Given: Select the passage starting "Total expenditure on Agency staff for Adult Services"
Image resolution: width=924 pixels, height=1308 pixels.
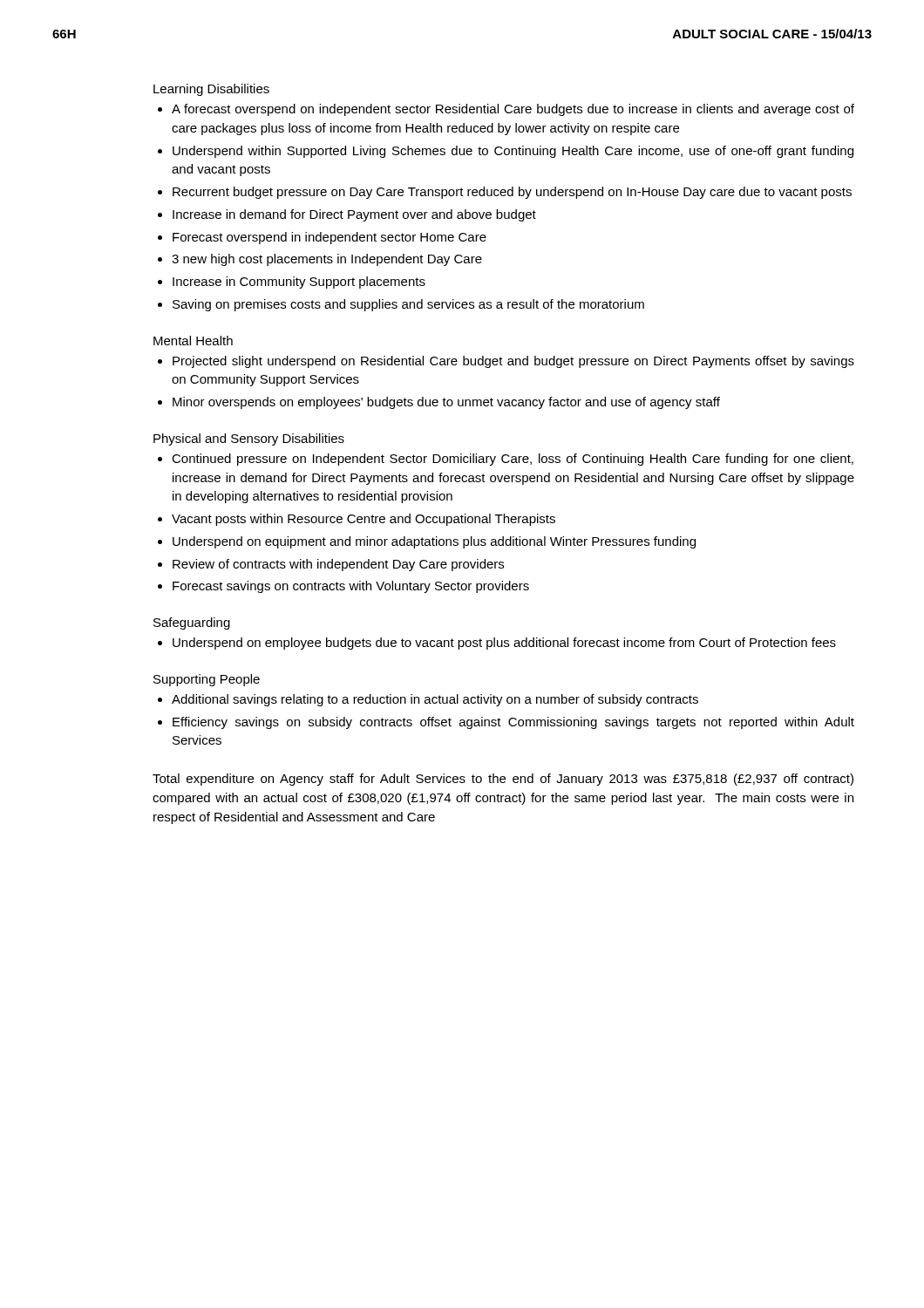Looking at the screenshot, I should 503,797.
